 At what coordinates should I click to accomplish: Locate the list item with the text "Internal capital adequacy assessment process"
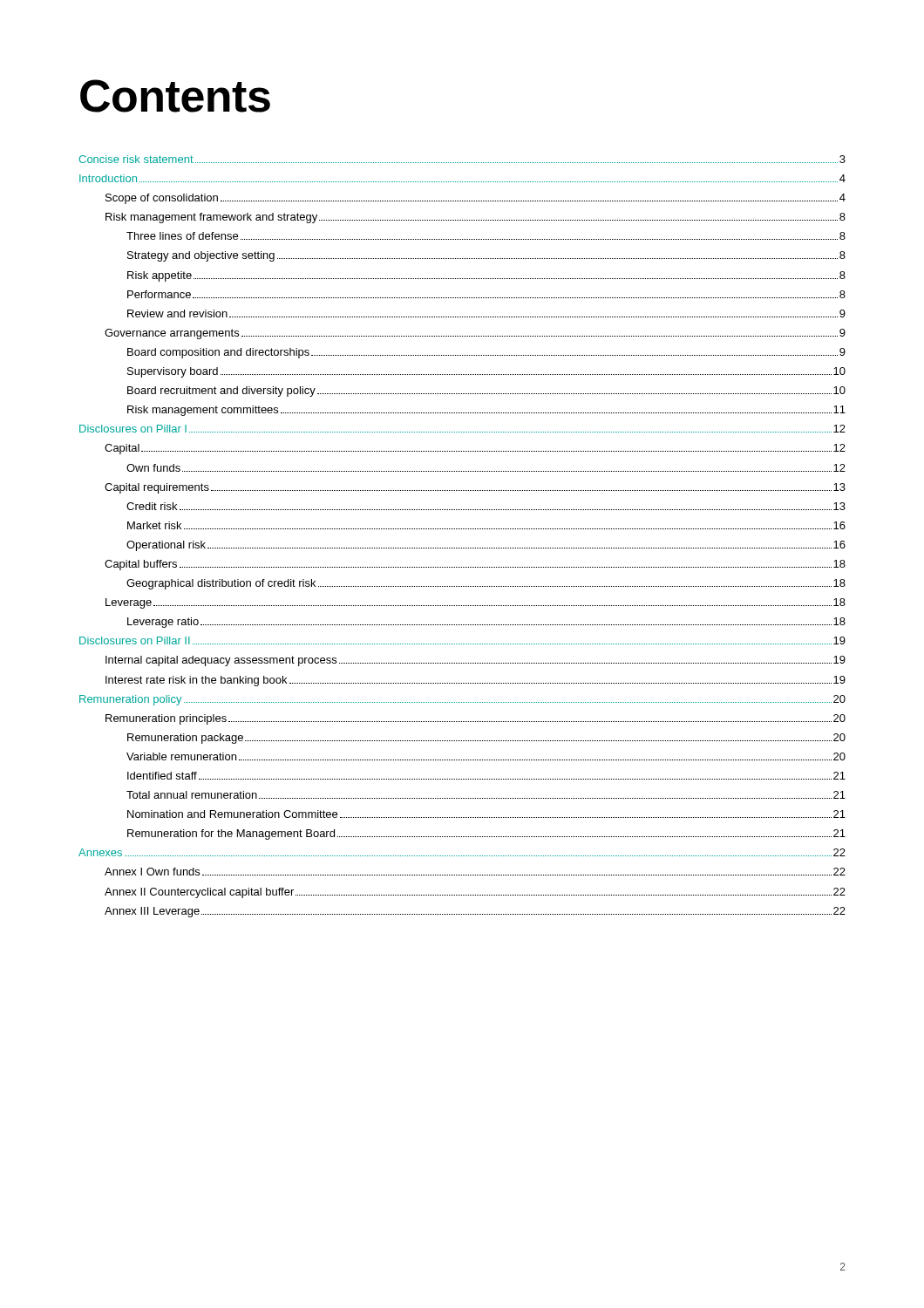[462, 661]
